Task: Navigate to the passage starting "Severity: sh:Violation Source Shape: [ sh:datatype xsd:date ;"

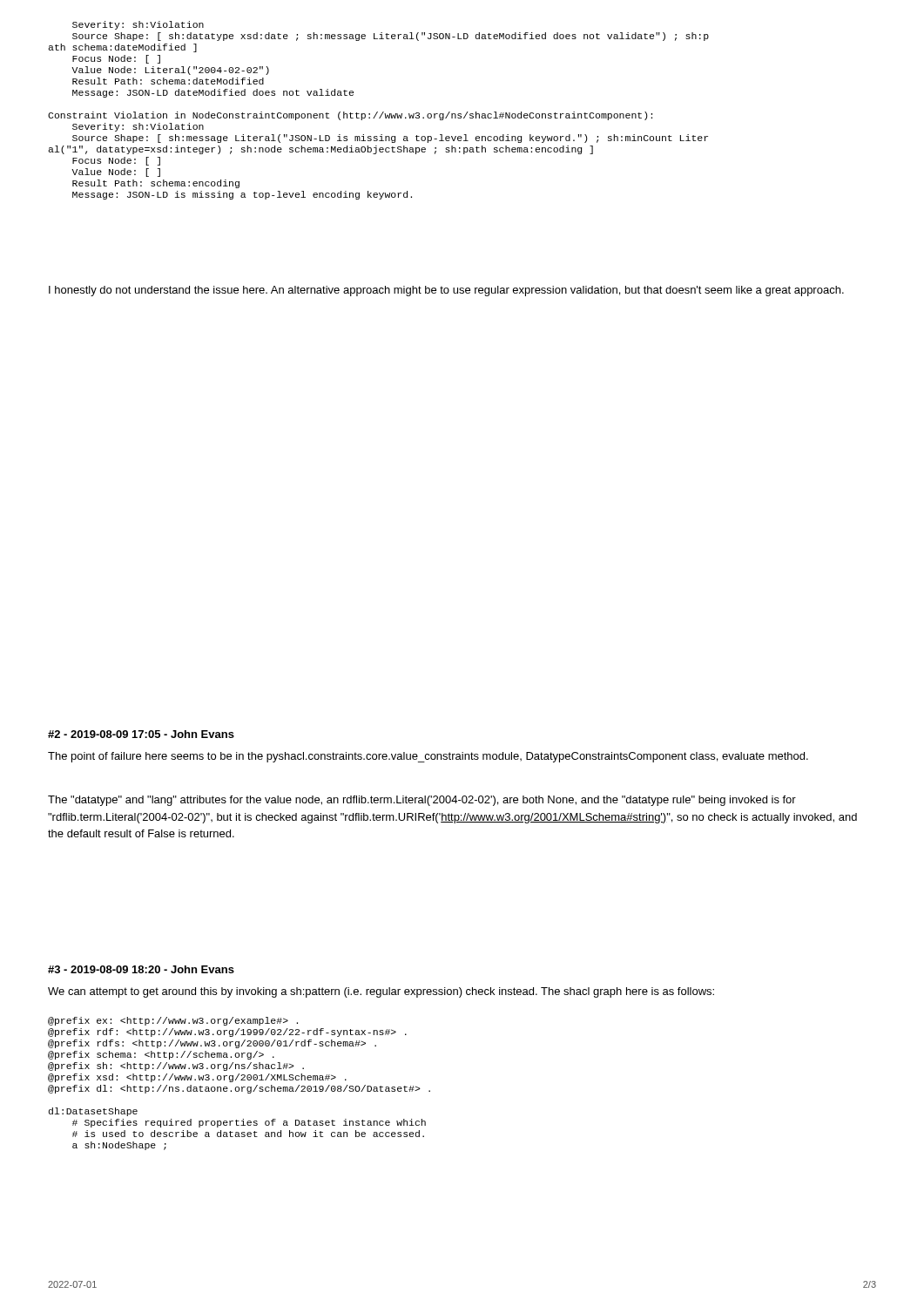Action: click(x=469, y=110)
